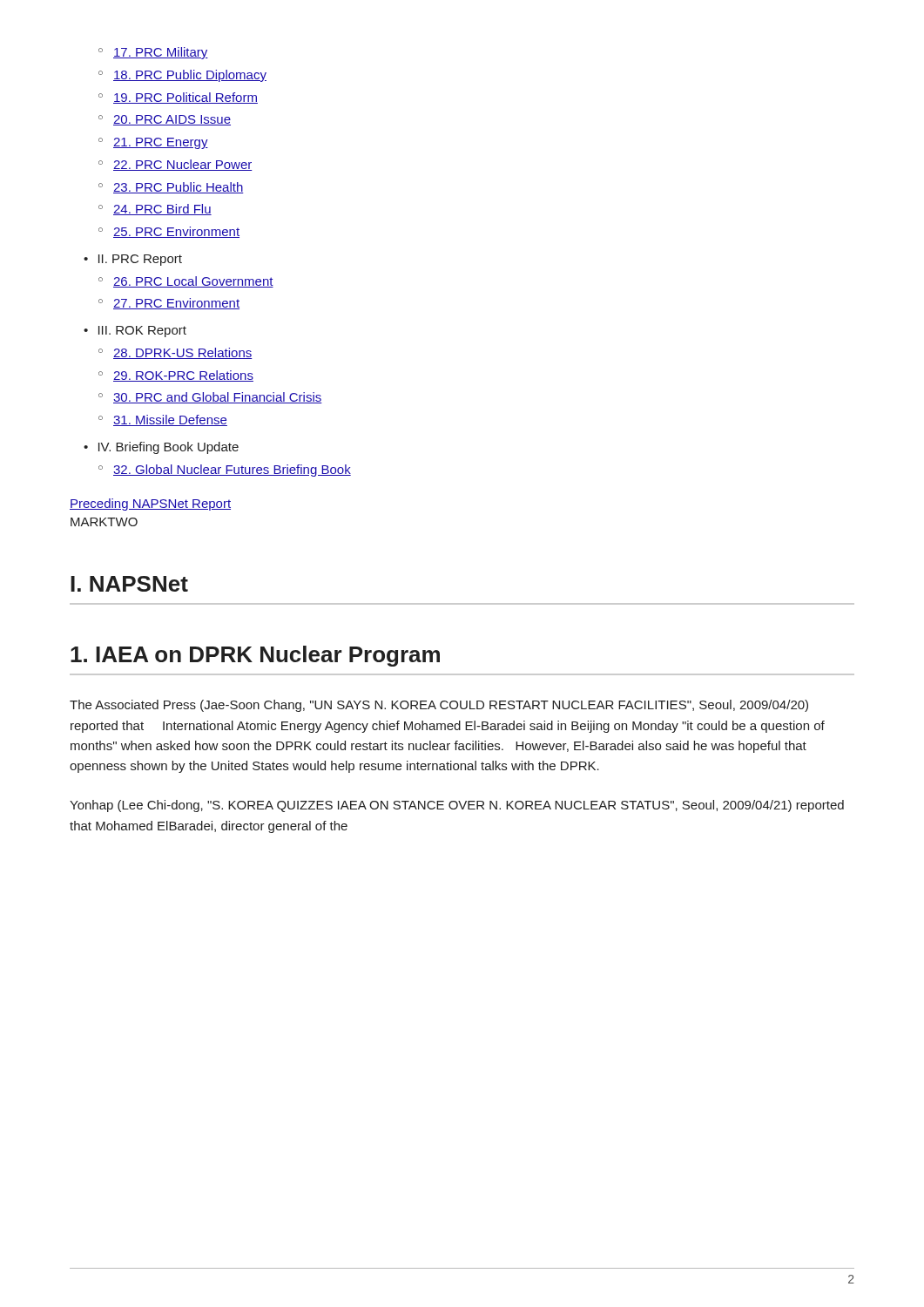Select the text block starting "○ 31. Missile Defense"

pyautogui.click(x=162, y=418)
